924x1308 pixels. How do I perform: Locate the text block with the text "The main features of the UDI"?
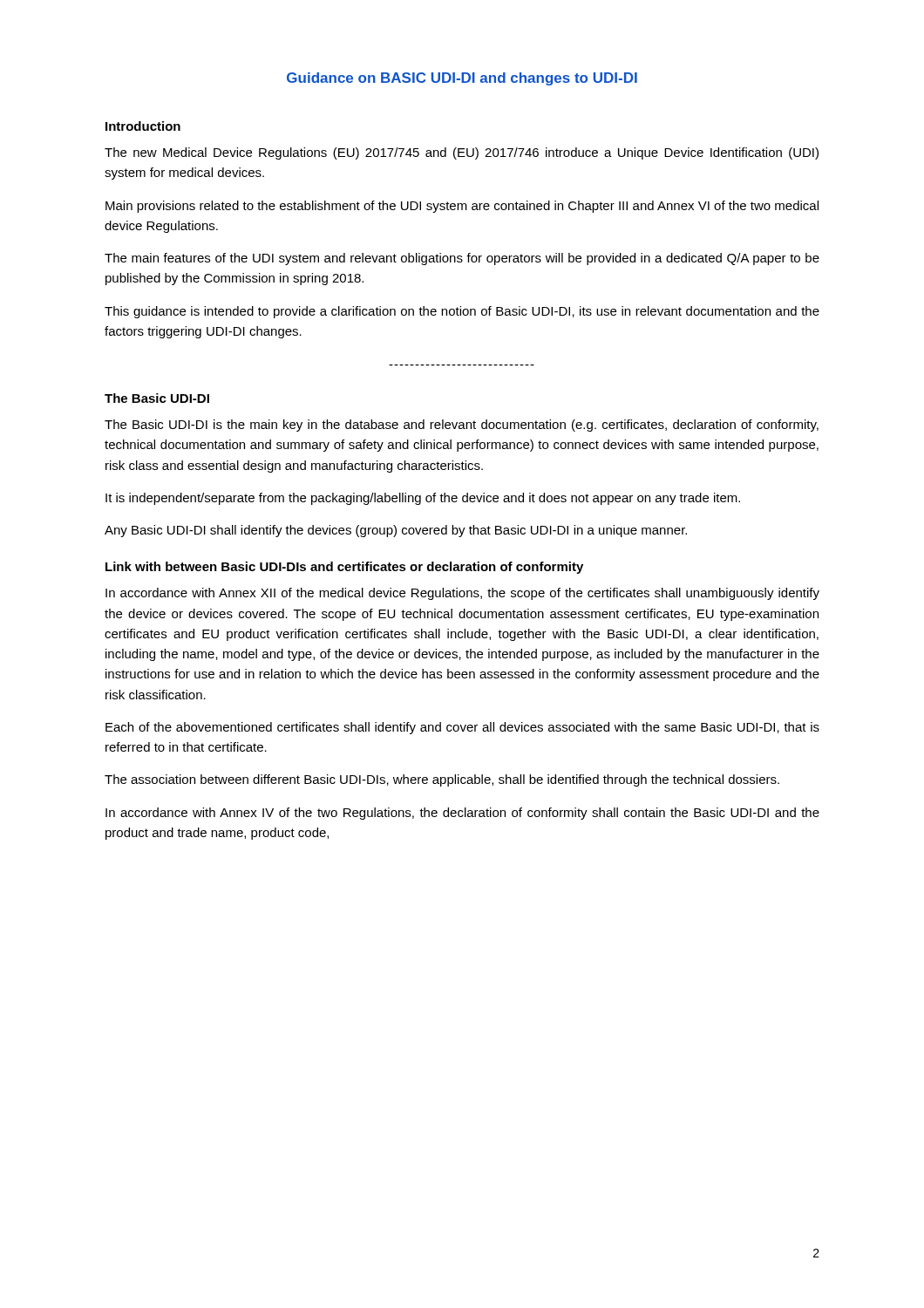(462, 268)
